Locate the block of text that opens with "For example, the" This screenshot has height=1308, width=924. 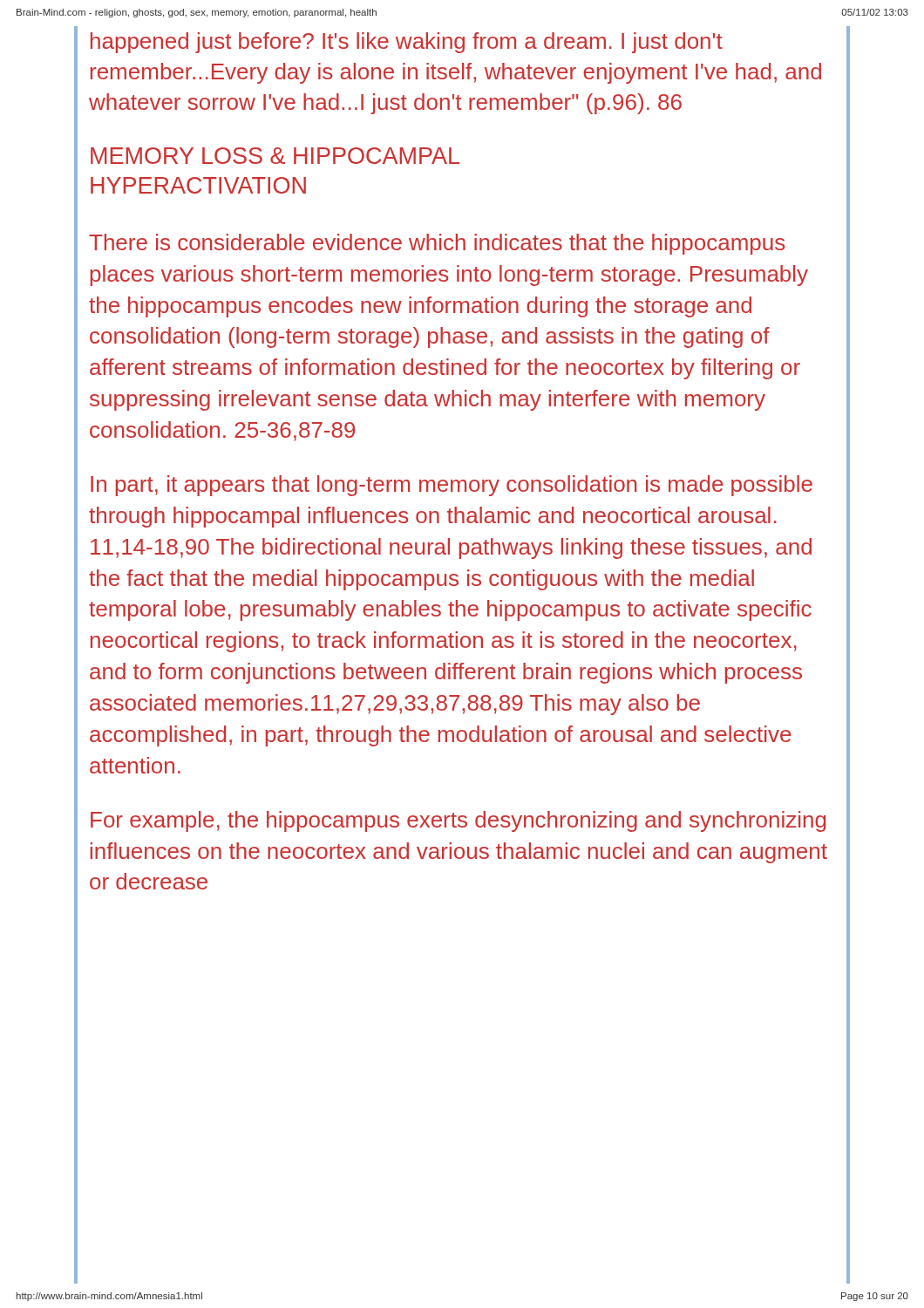458,851
